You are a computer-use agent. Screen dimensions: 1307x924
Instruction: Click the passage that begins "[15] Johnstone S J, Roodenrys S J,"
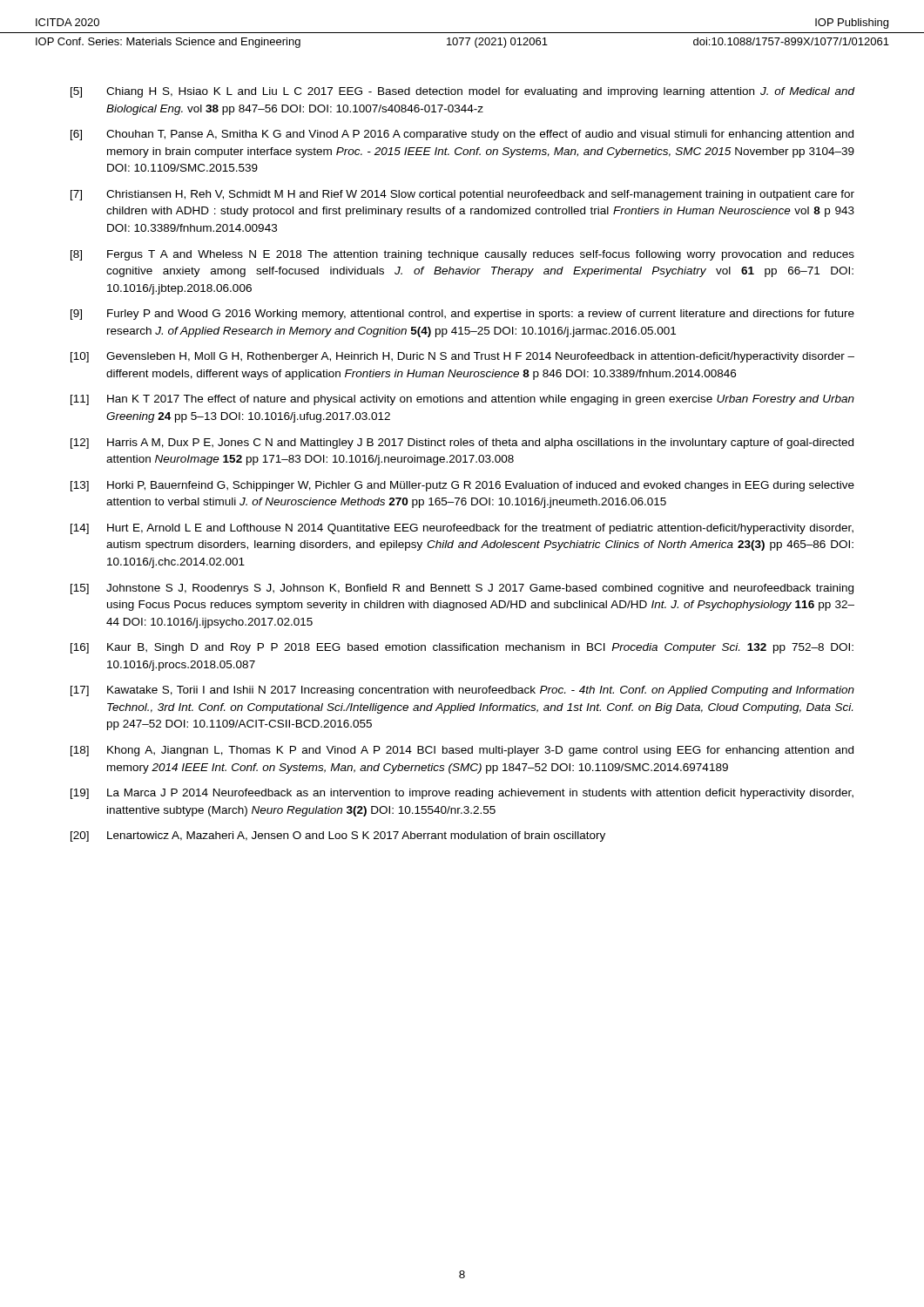[462, 605]
